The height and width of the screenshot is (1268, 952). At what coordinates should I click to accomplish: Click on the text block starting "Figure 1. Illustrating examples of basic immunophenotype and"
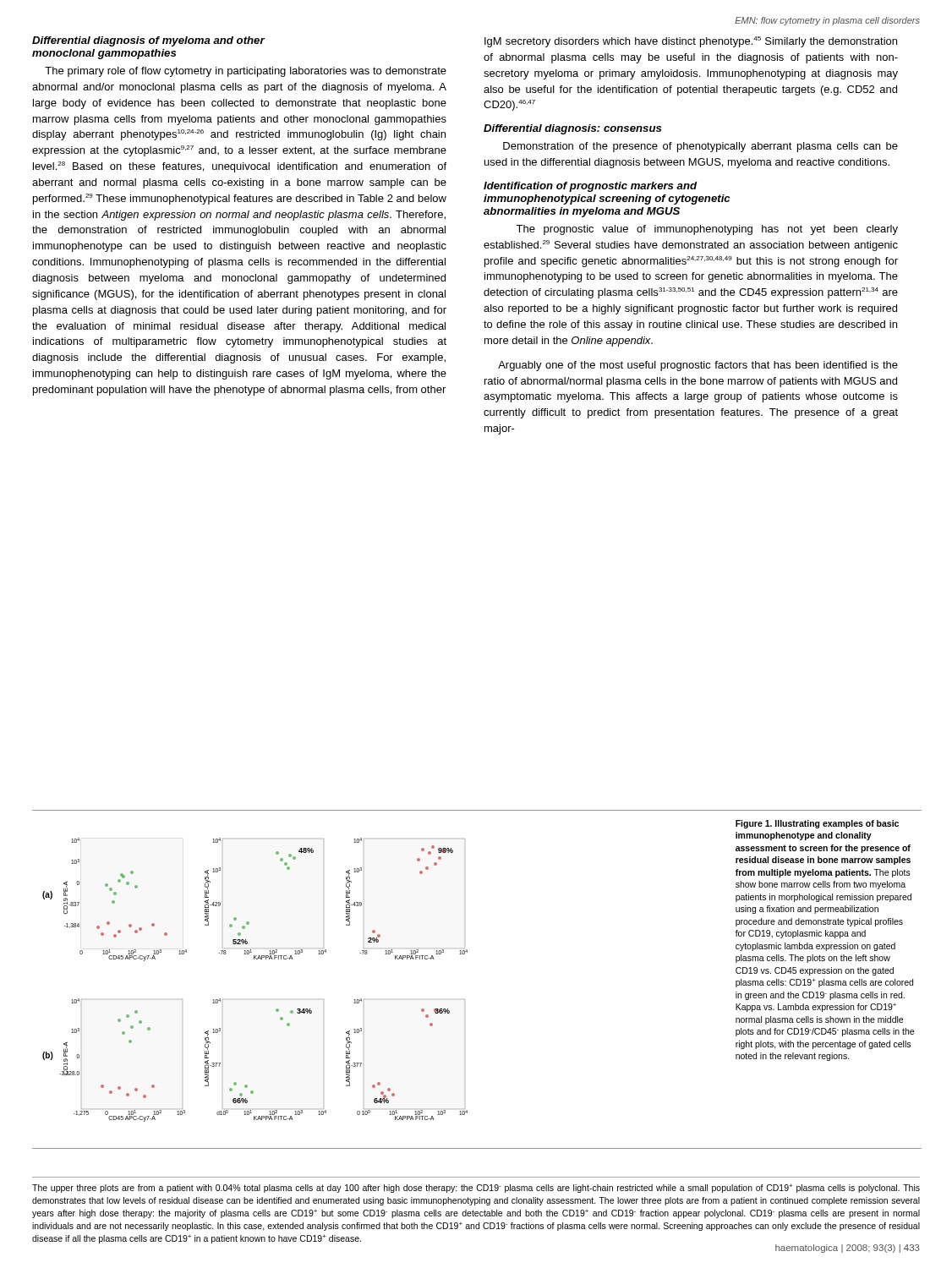(825, 940)
